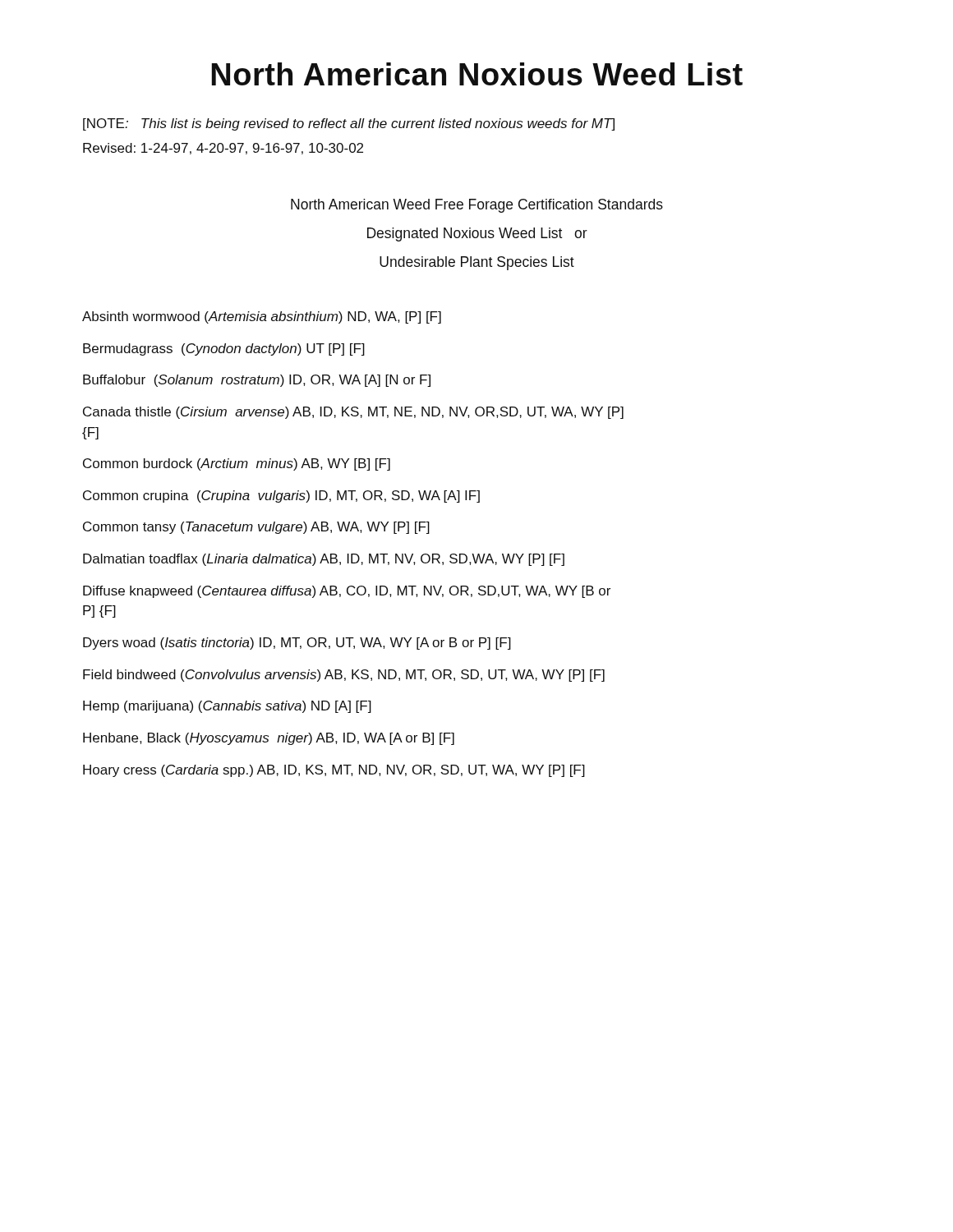953x1232 pixels.
Task: Locate the text block that reads "Designated Noxious Weed"
Action: (x=476, y=233)
